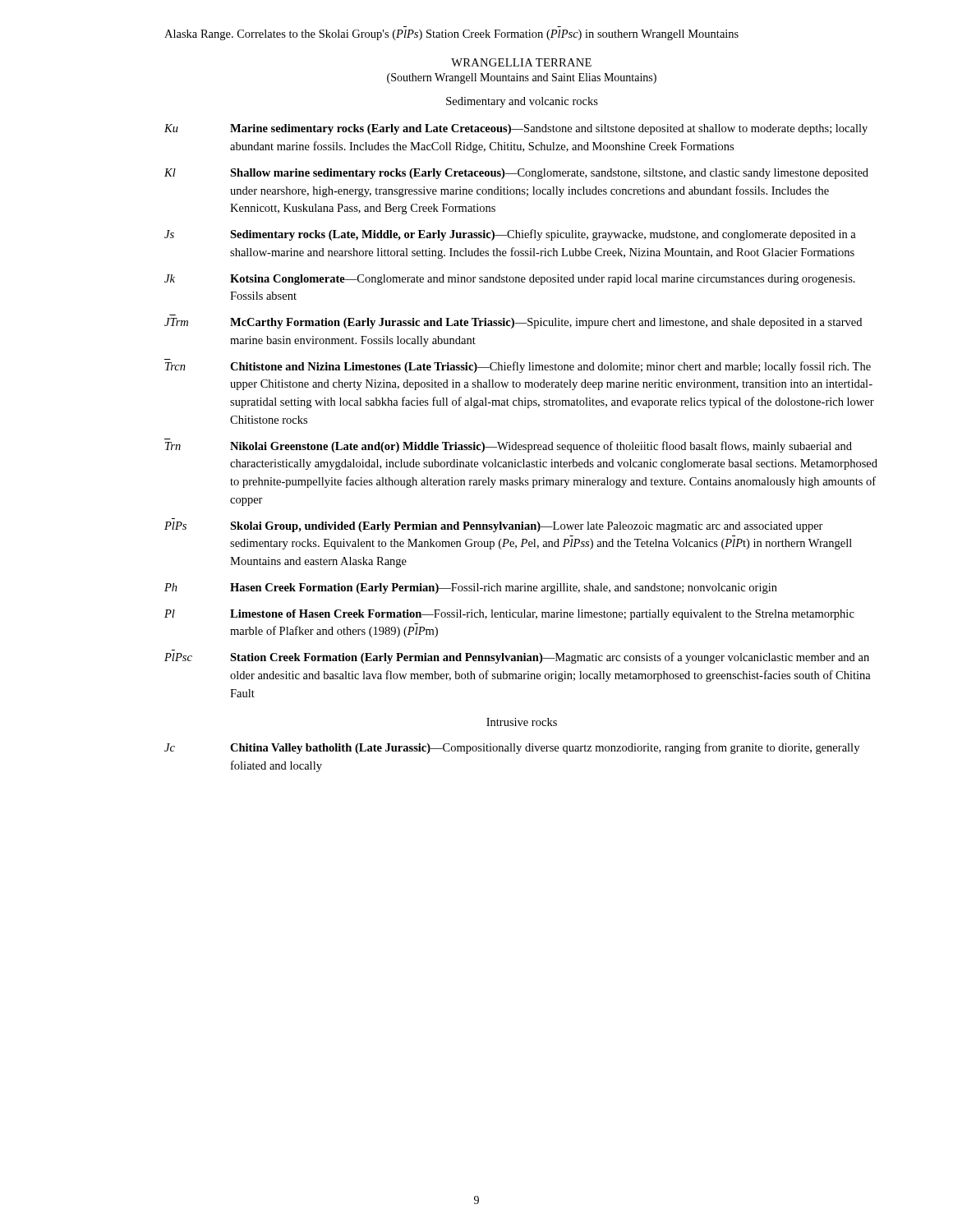Find the section header that reads "(Southern Wrangell Mountains and Saint Elias"
The width and height of the screenshot is (953, 1232).
point(522,78)
